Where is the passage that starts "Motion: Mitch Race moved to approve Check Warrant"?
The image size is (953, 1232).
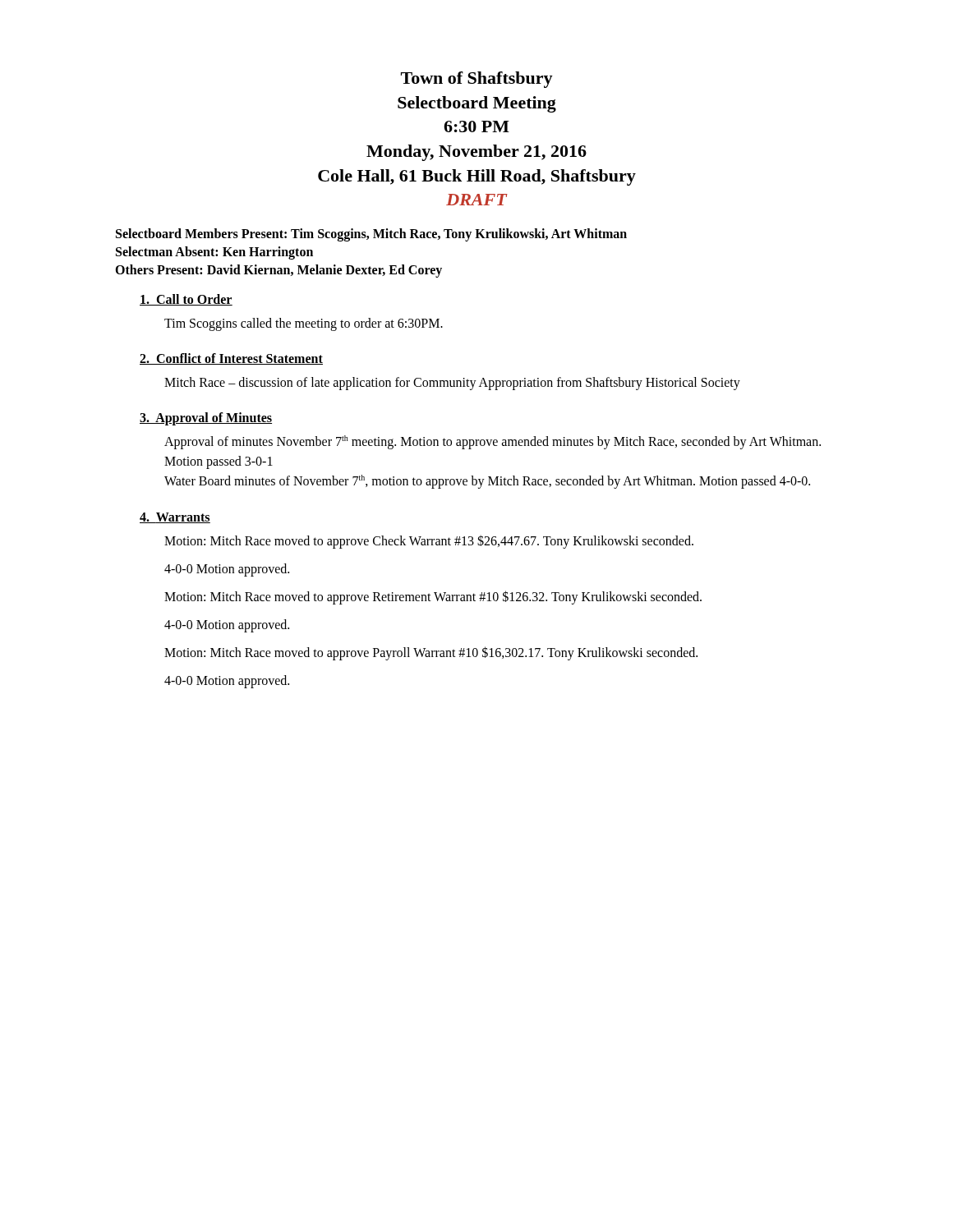click(x=501, y=541)
